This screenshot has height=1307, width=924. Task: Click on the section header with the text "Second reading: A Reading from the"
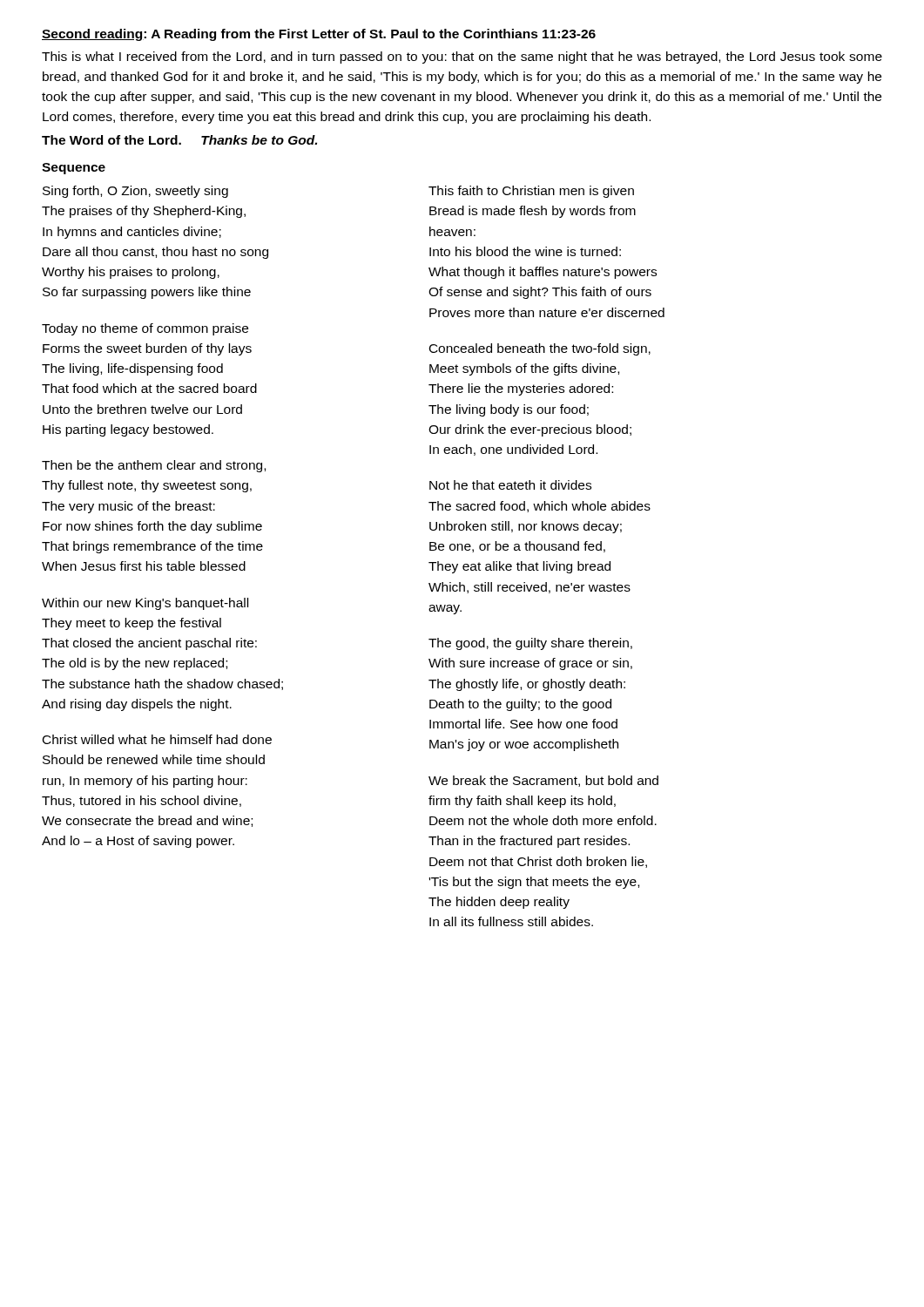coord(319,34)
